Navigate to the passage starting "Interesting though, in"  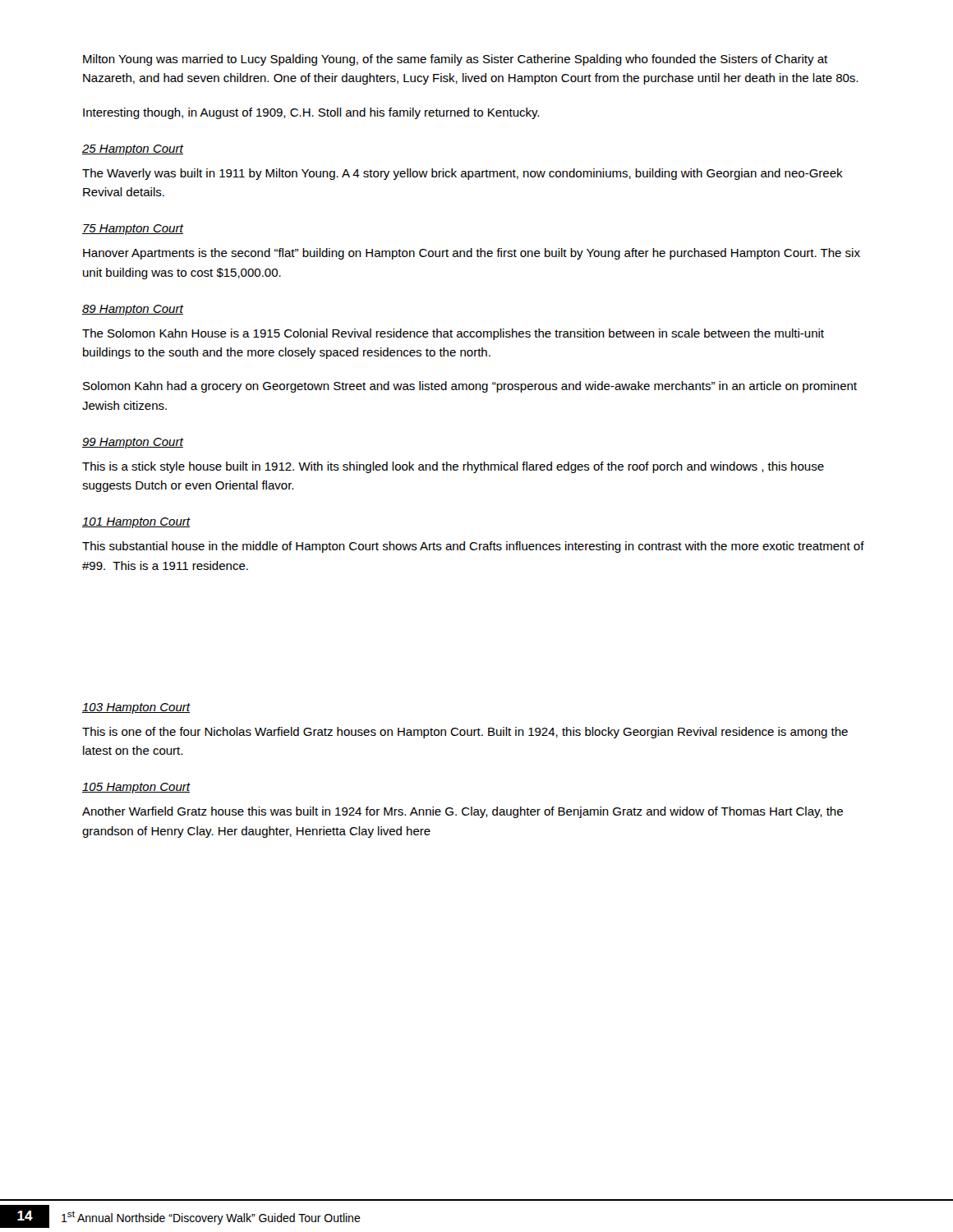click(311, 112)
